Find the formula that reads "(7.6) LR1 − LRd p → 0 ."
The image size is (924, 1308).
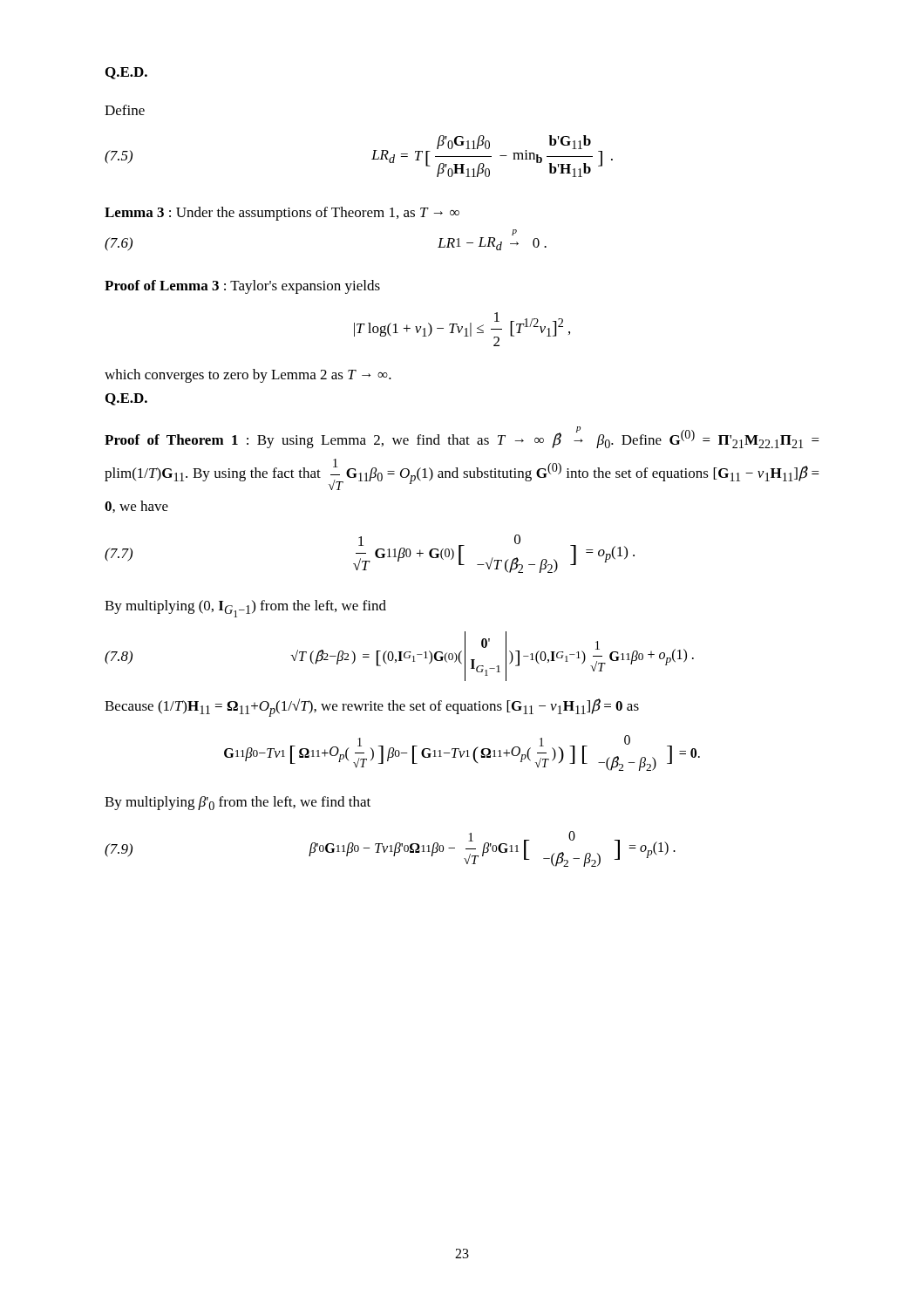[x=462, y=243]
